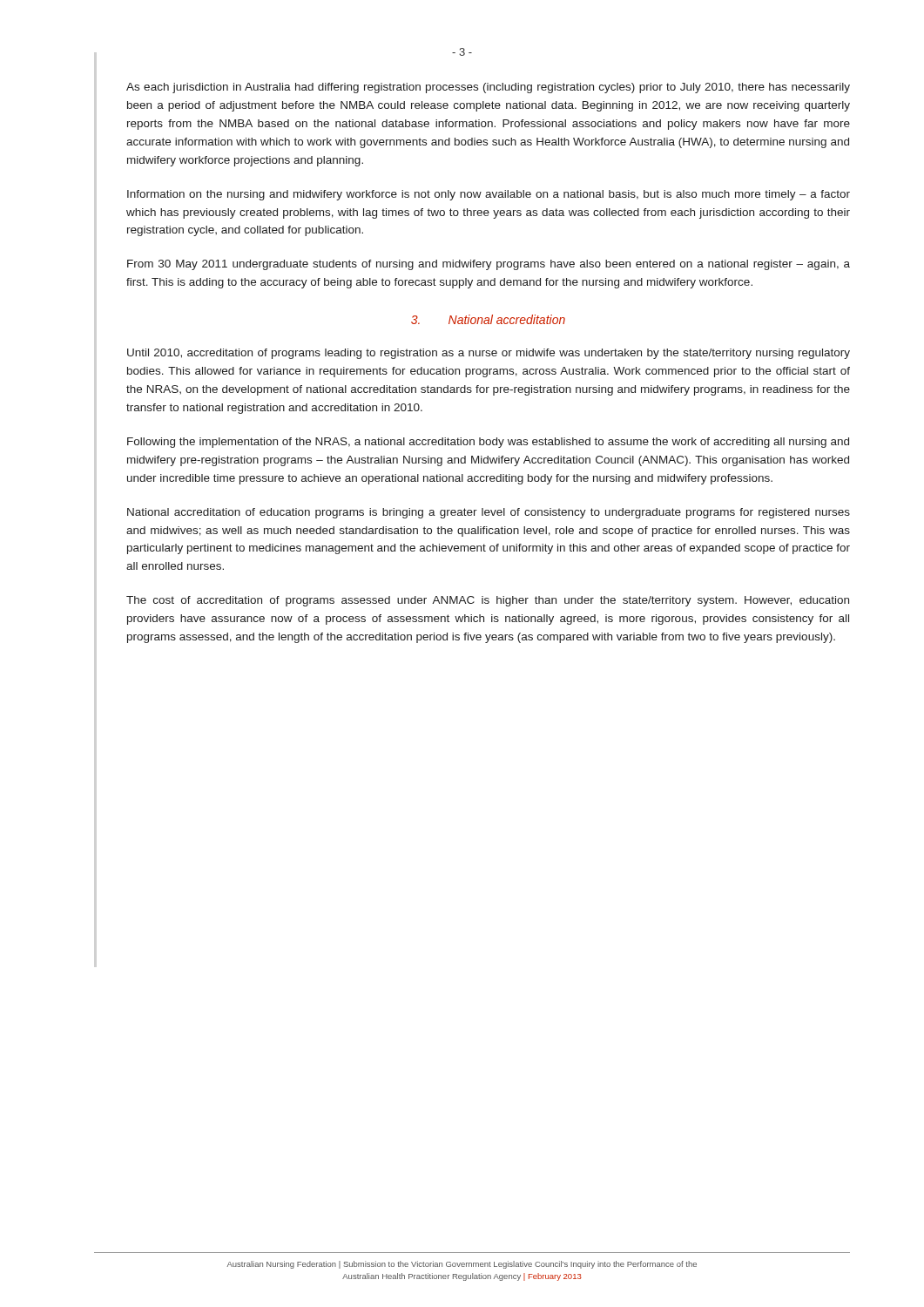
Task: Locate the region starting "From 30 May 2011"
Action: coord(488,273)
